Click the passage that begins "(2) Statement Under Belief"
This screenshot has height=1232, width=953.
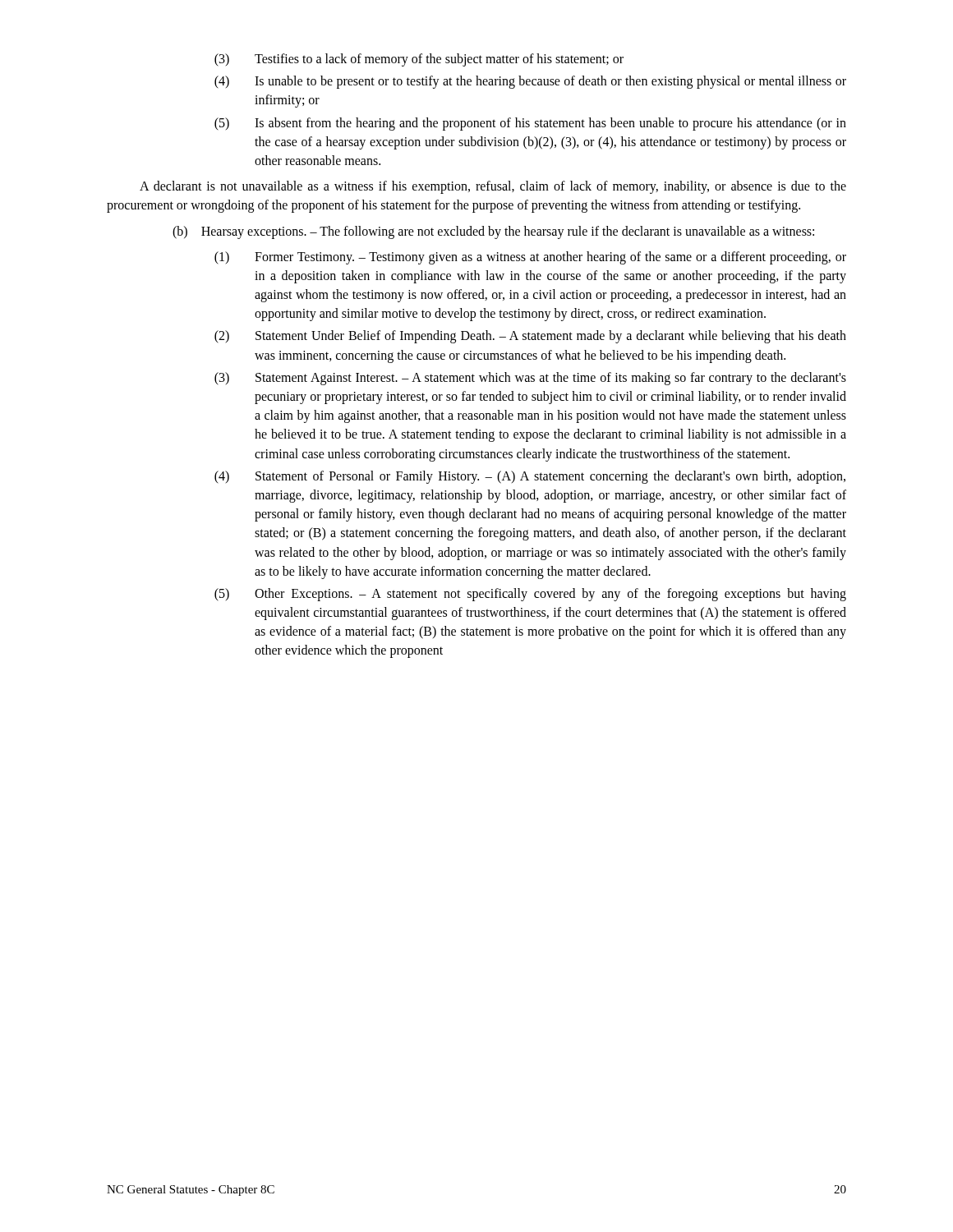point(518,346)
